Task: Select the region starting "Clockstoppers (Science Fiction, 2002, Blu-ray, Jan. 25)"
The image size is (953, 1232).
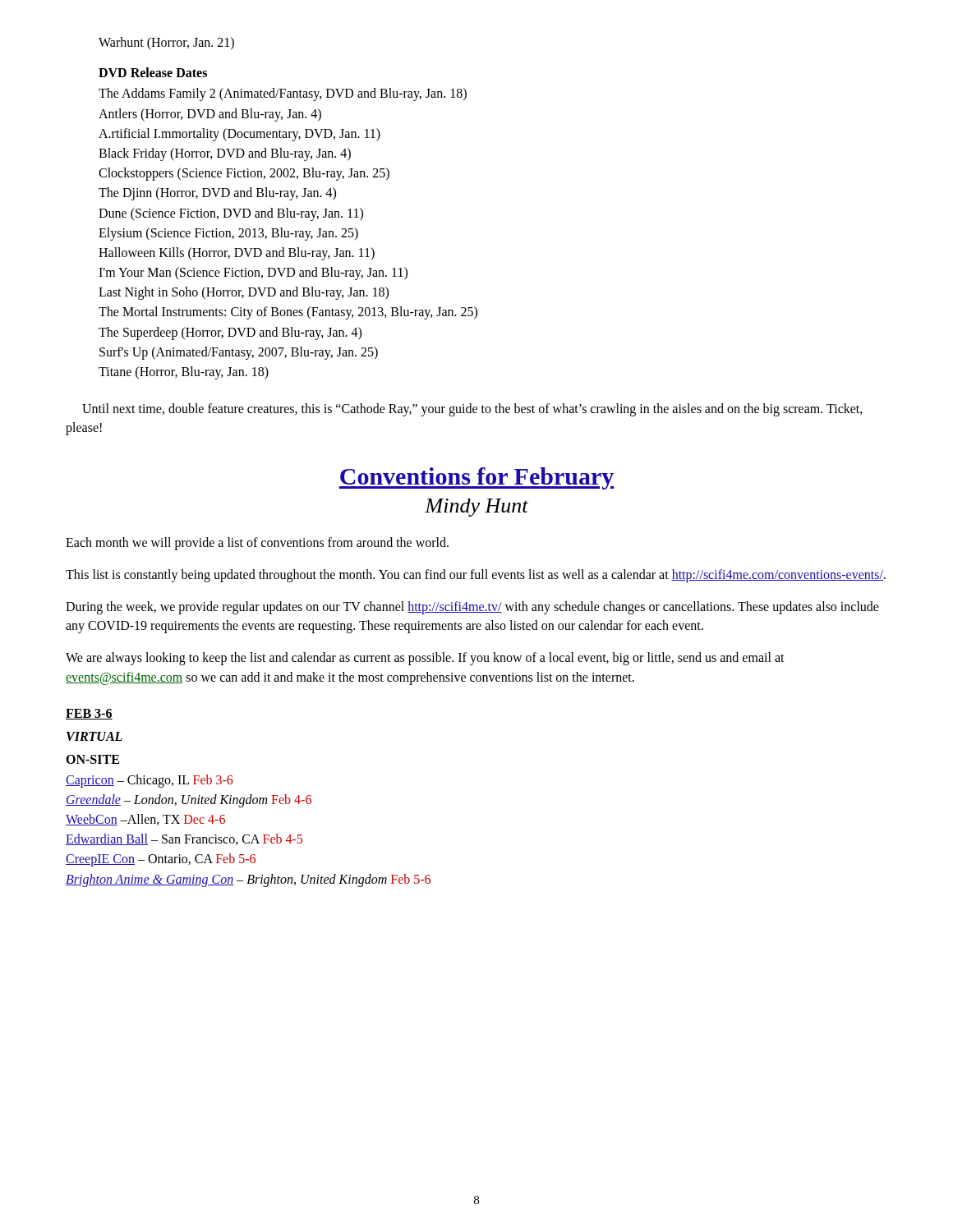Action: click(244, 173)
